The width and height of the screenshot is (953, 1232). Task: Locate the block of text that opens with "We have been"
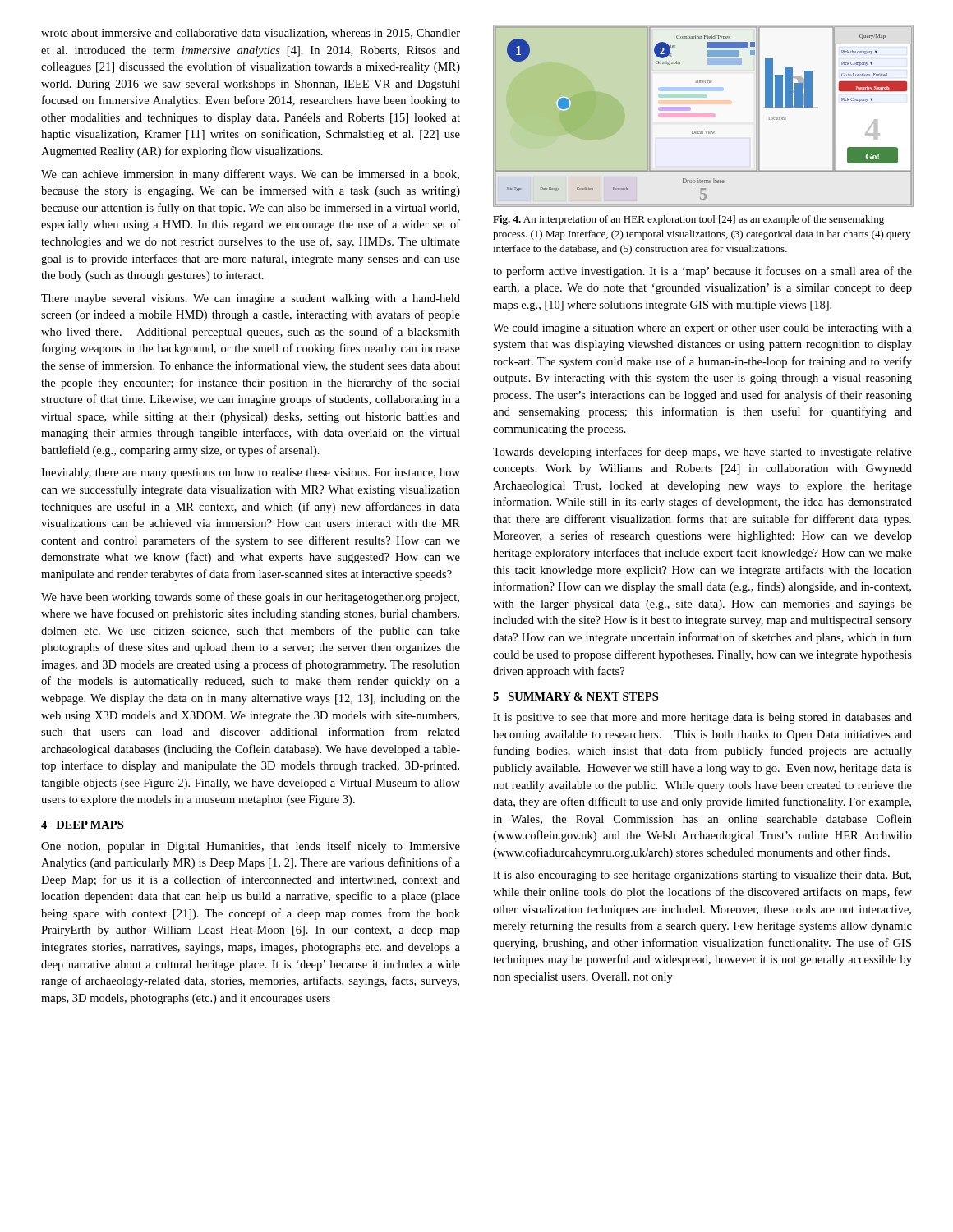[x=251, y=698]
